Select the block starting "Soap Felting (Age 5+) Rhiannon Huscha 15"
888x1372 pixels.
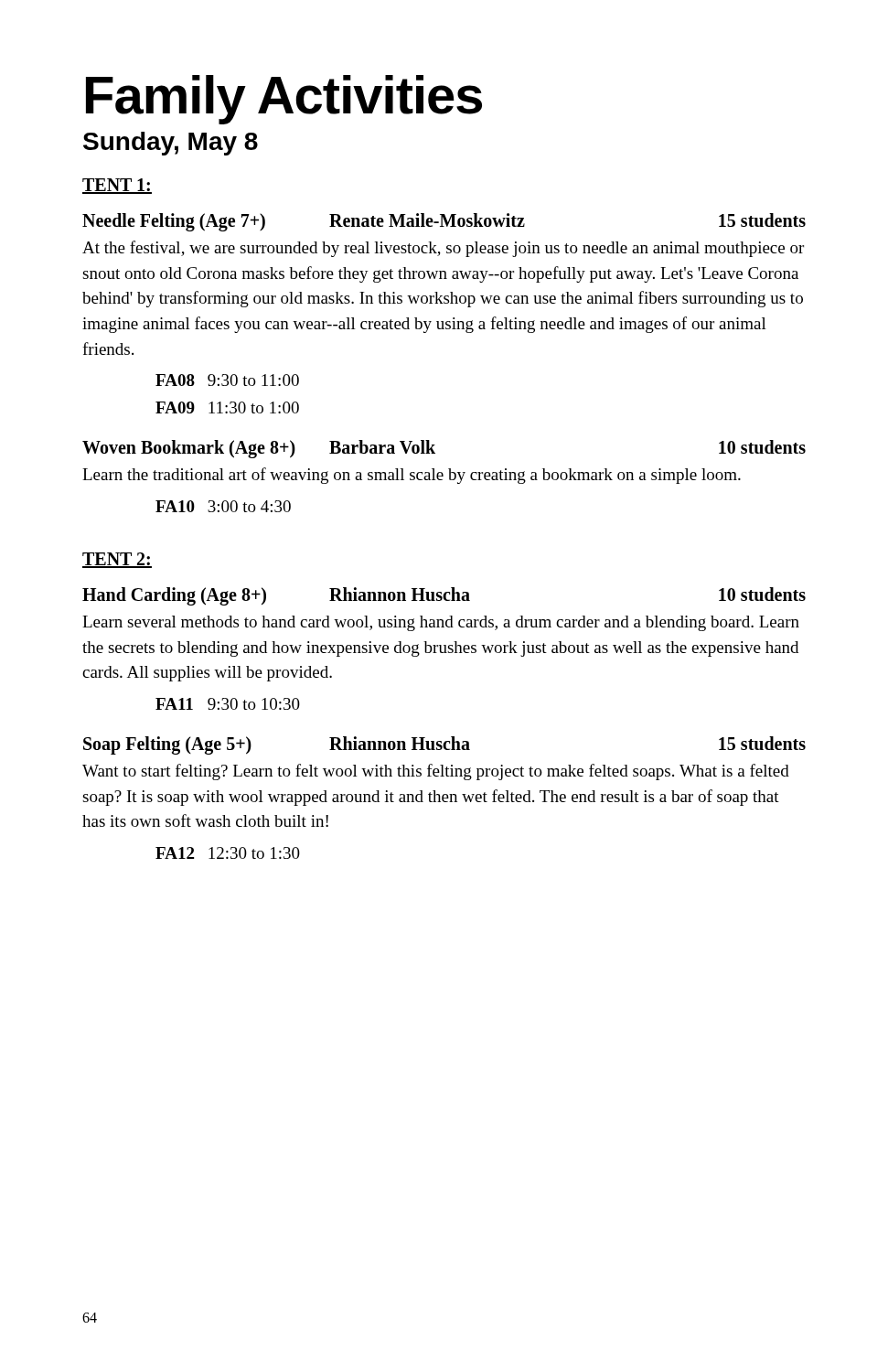444,744
